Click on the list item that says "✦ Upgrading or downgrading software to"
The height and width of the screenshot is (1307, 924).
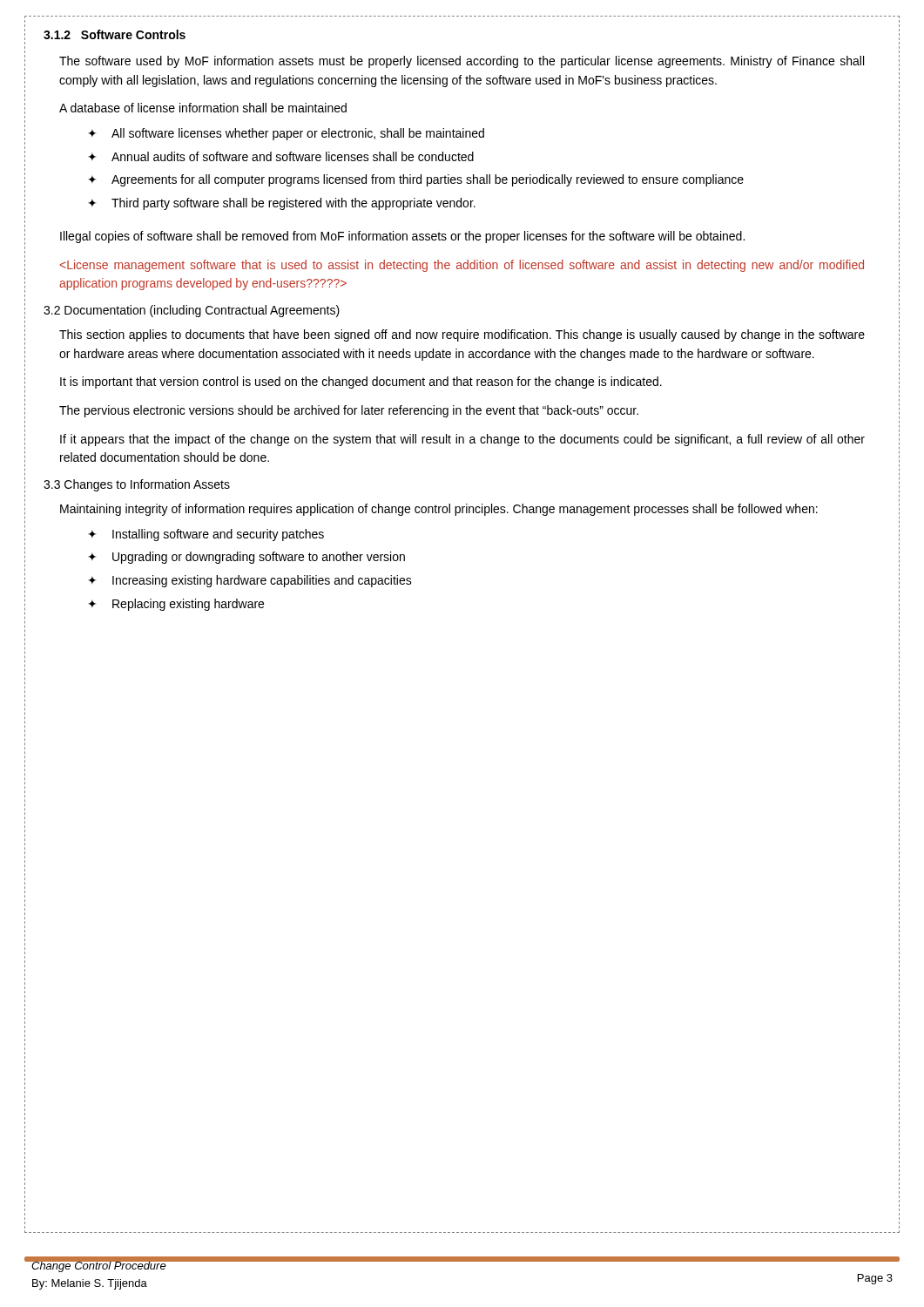coord(246,558)
